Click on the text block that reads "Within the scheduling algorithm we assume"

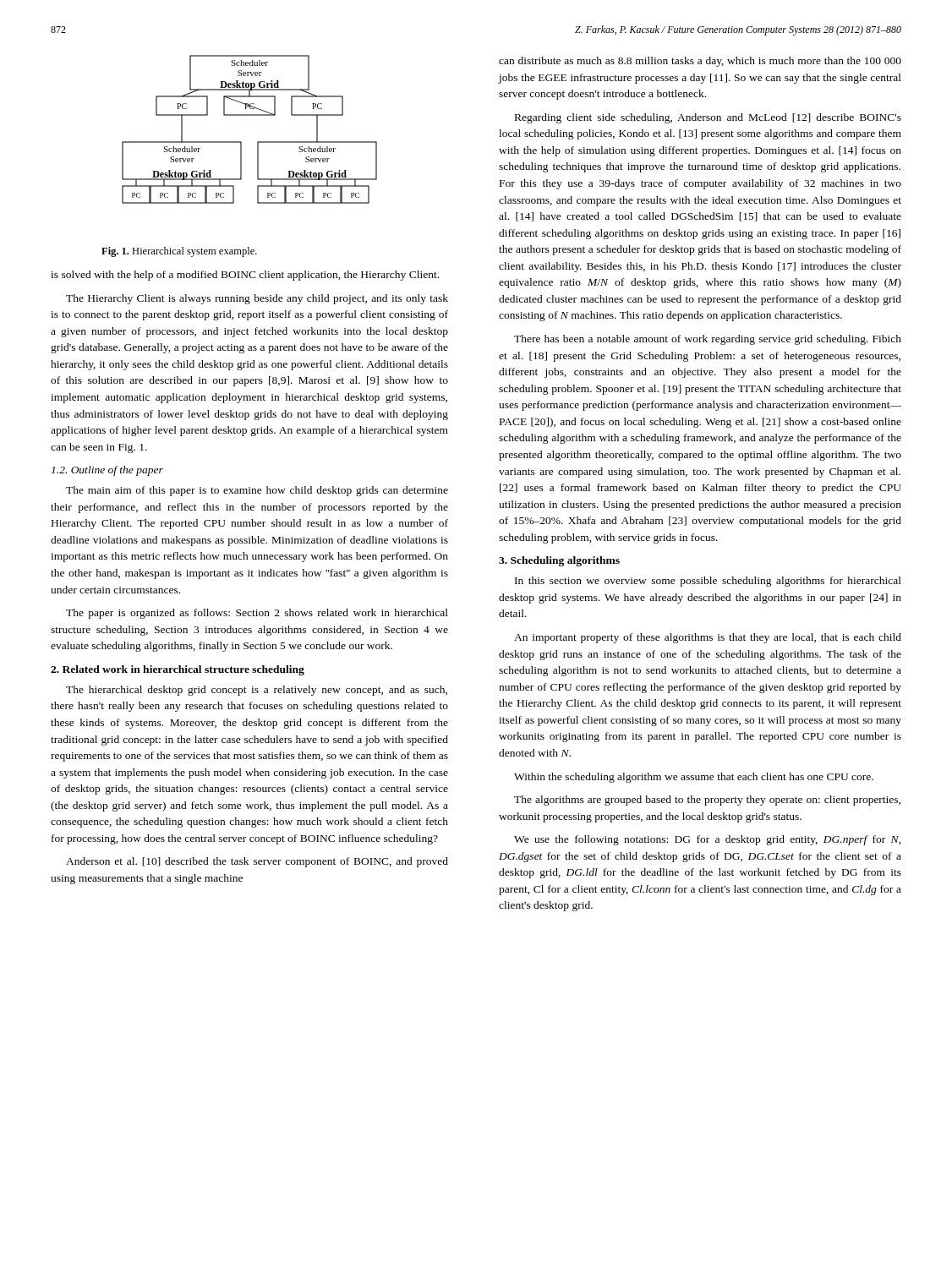694,776
